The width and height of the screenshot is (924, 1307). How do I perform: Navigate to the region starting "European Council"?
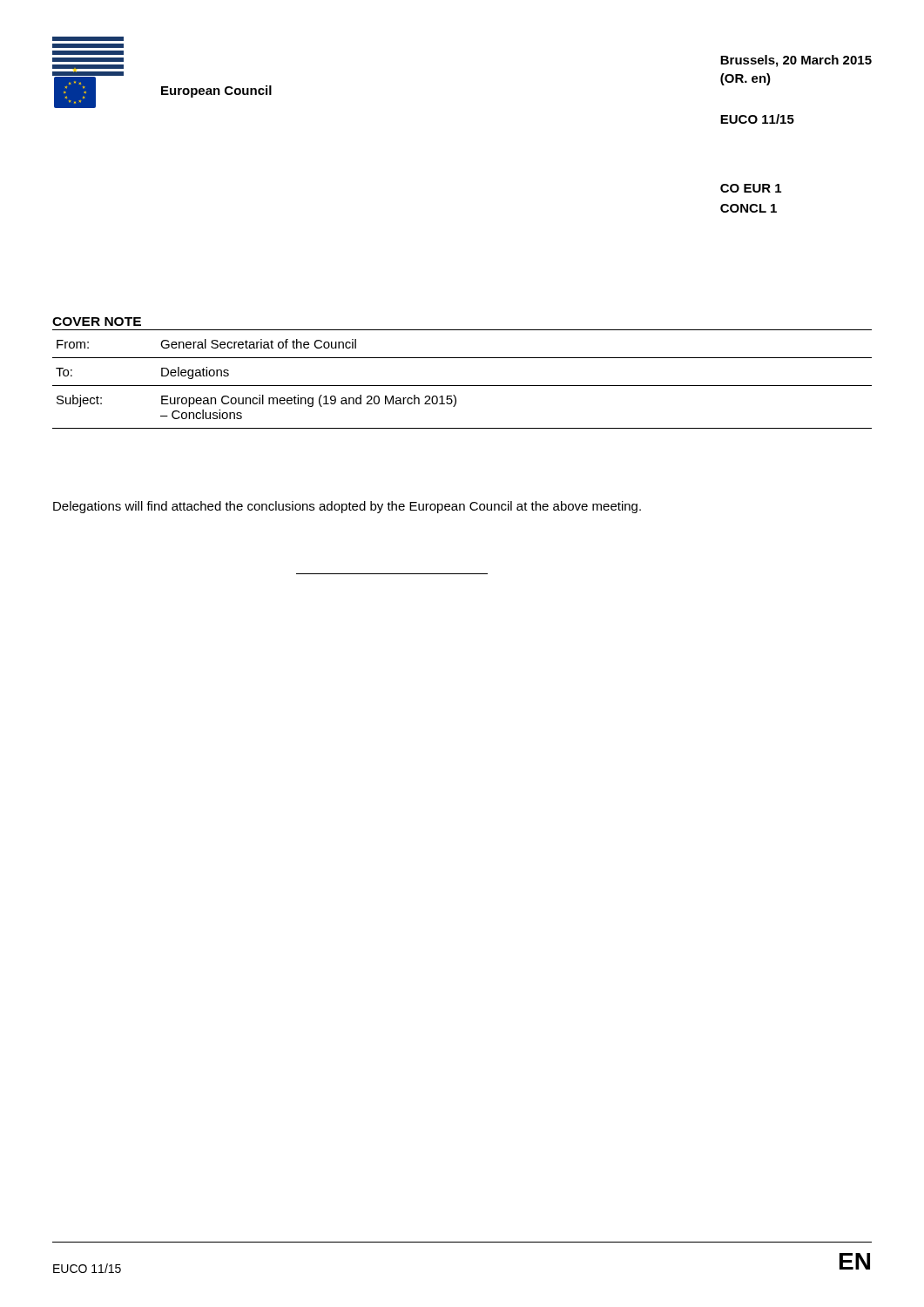click(216, 90)
